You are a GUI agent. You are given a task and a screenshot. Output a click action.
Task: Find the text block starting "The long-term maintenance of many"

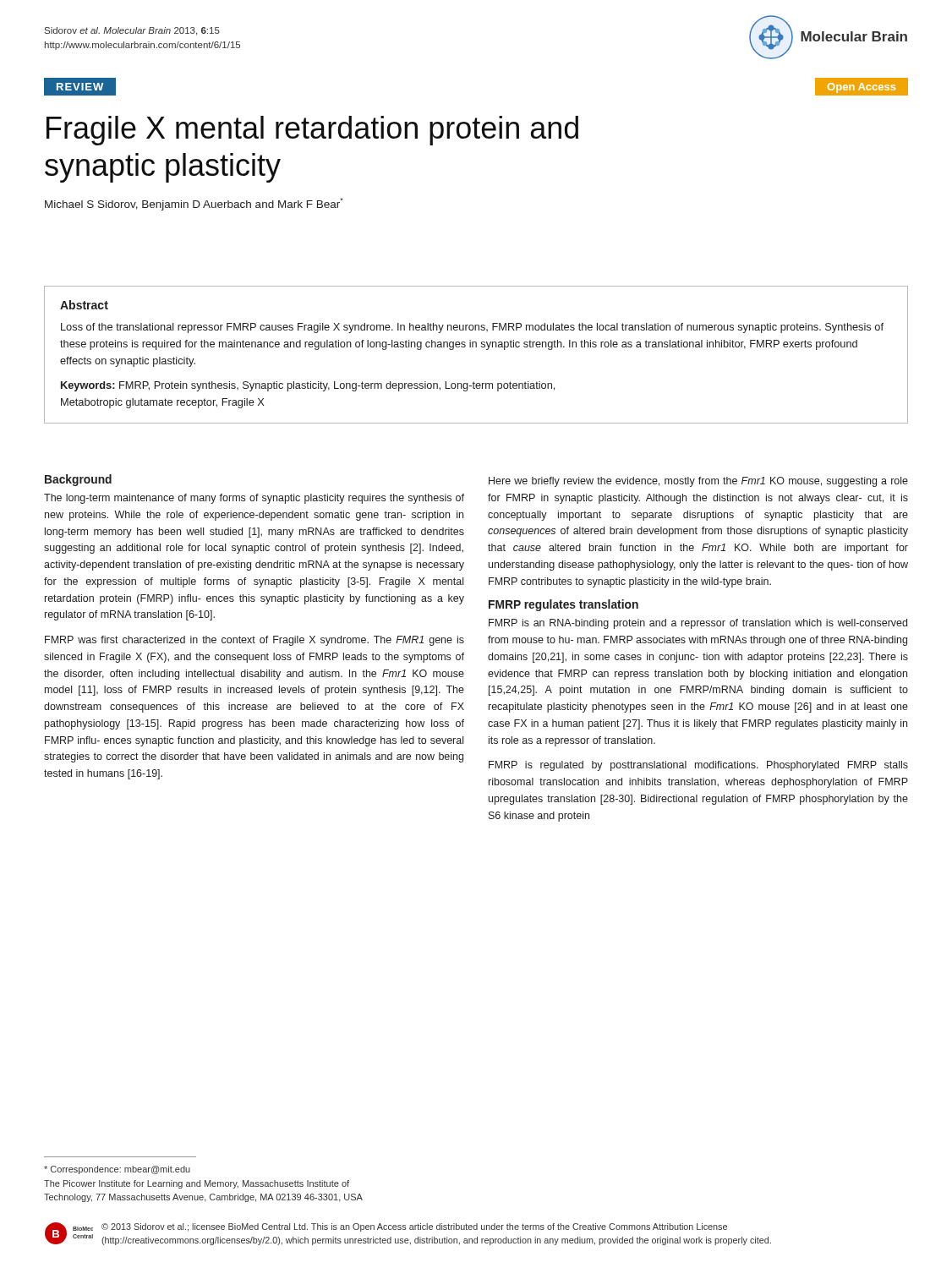(254, 556)
